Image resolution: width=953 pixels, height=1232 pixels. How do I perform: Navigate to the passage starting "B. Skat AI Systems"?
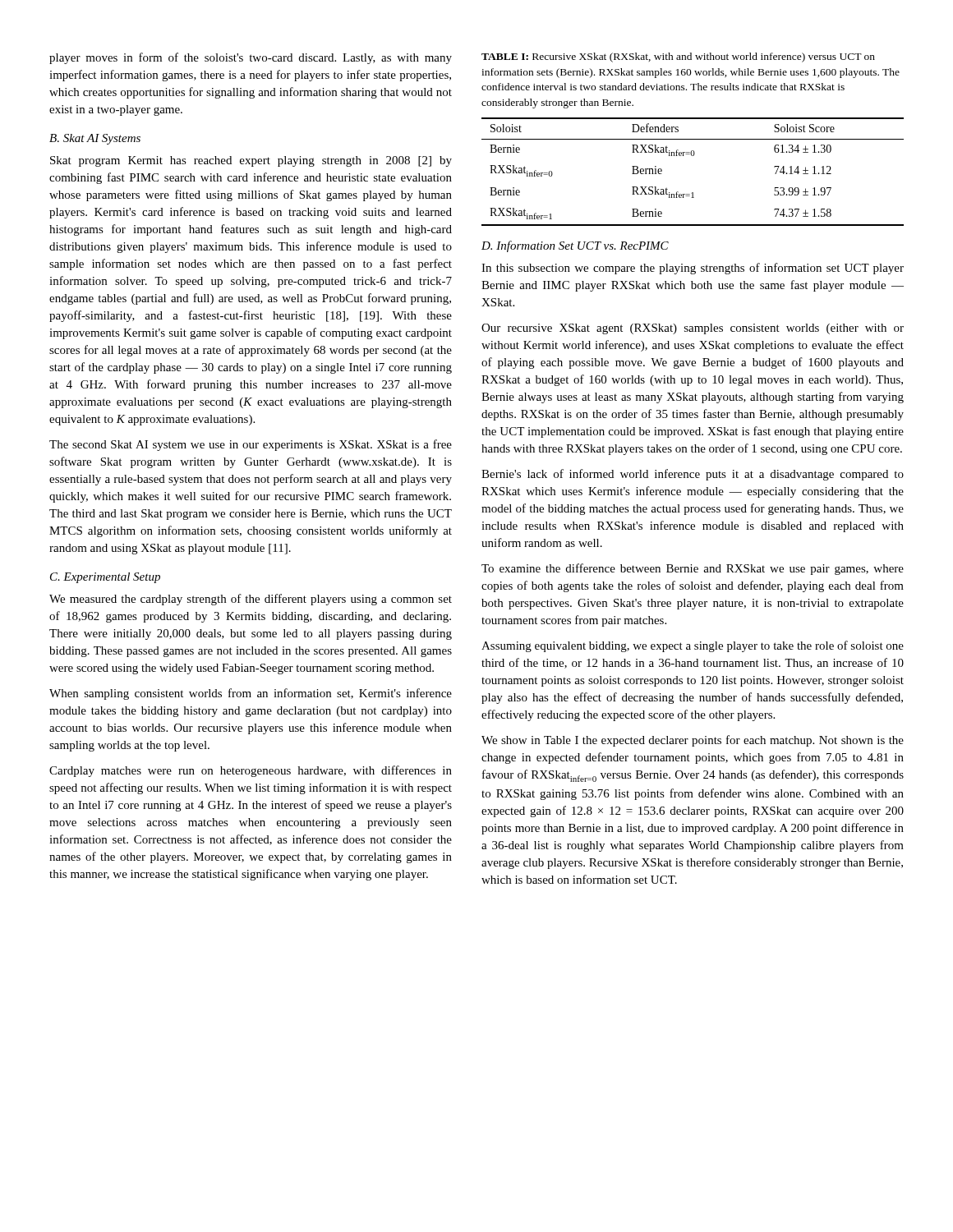tap(95, 139)
